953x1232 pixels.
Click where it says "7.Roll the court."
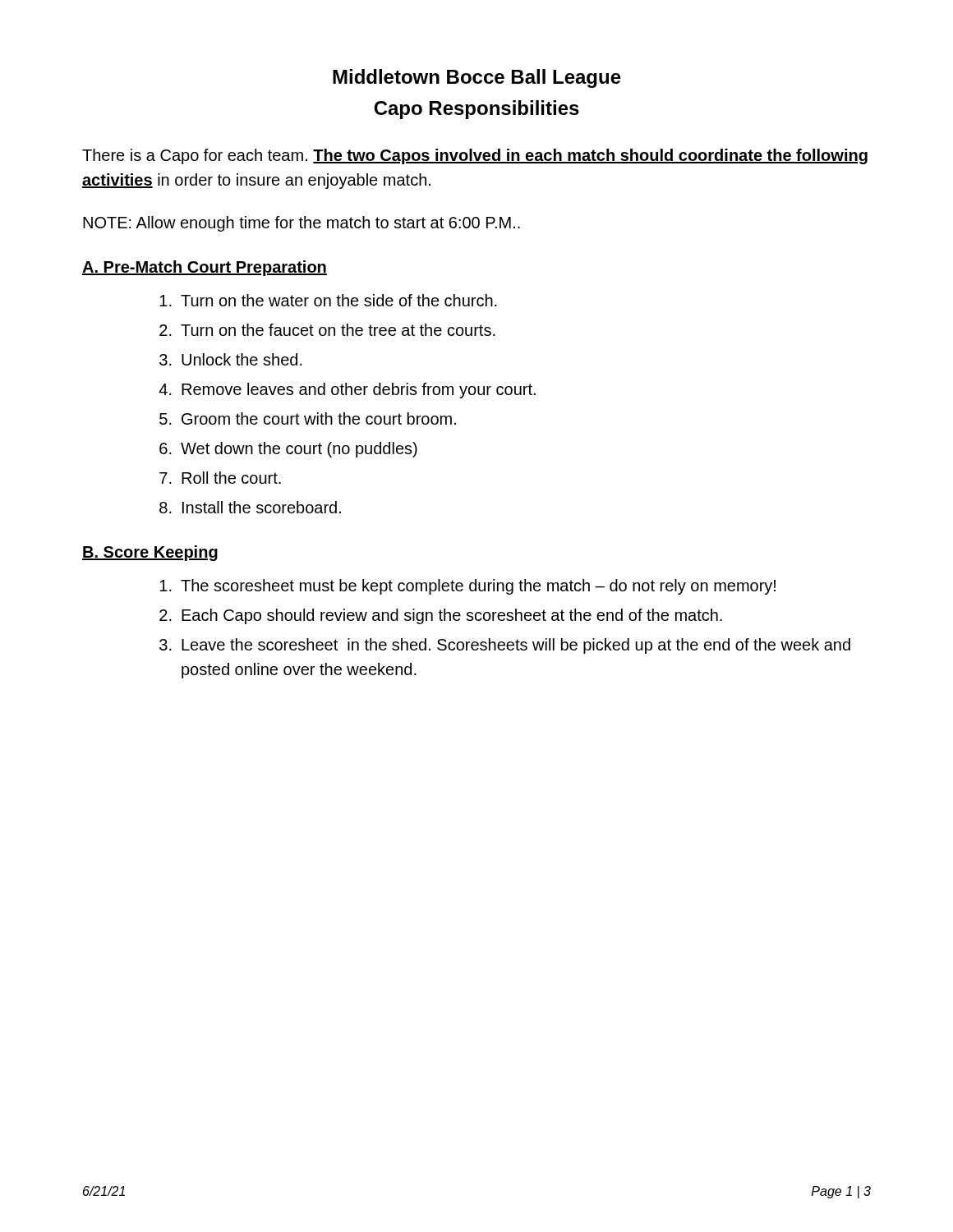[220, 478]
